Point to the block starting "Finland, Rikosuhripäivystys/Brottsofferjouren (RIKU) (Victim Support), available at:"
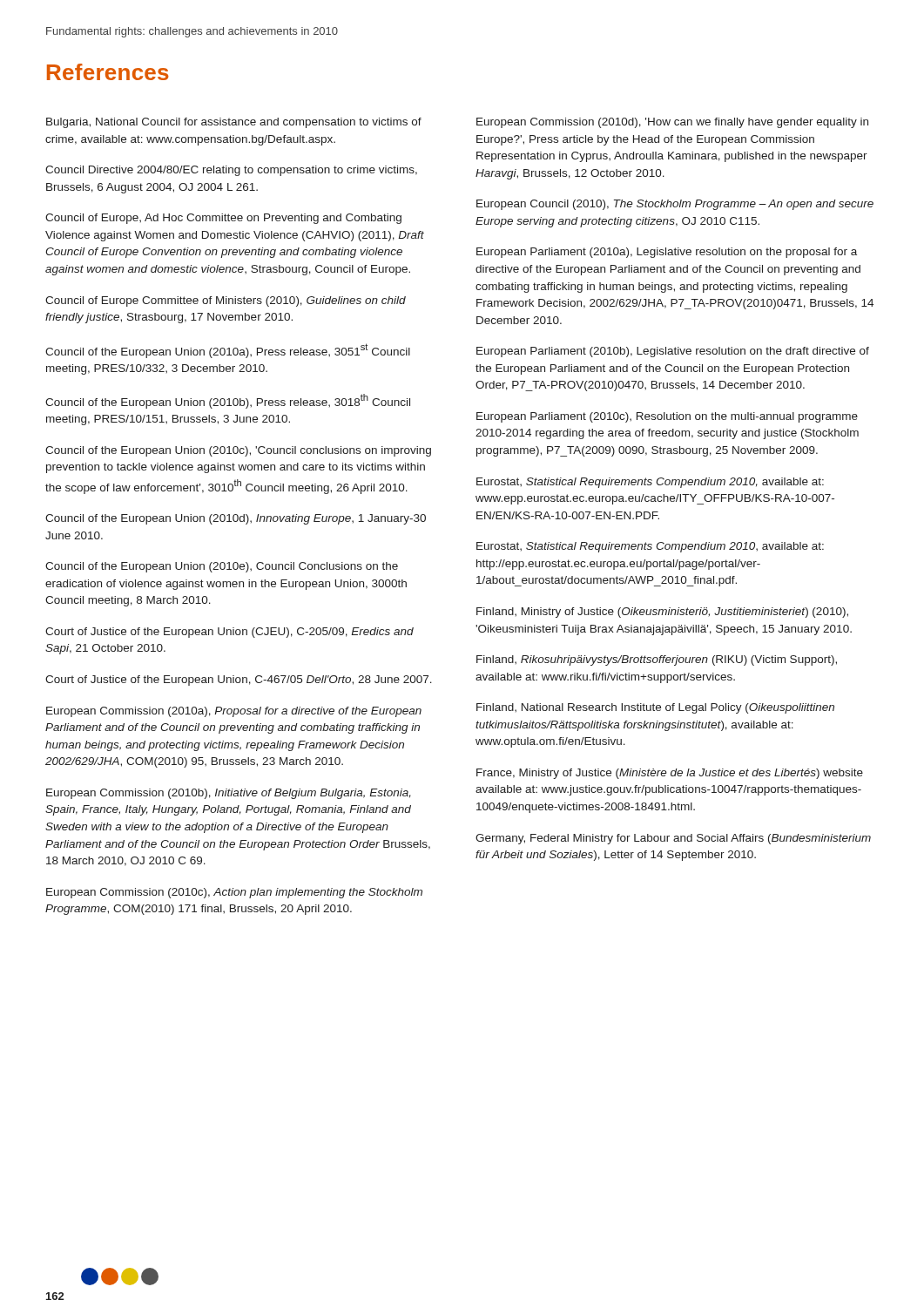This screenshot has width=924, height=1307. (x=657, y=668)
